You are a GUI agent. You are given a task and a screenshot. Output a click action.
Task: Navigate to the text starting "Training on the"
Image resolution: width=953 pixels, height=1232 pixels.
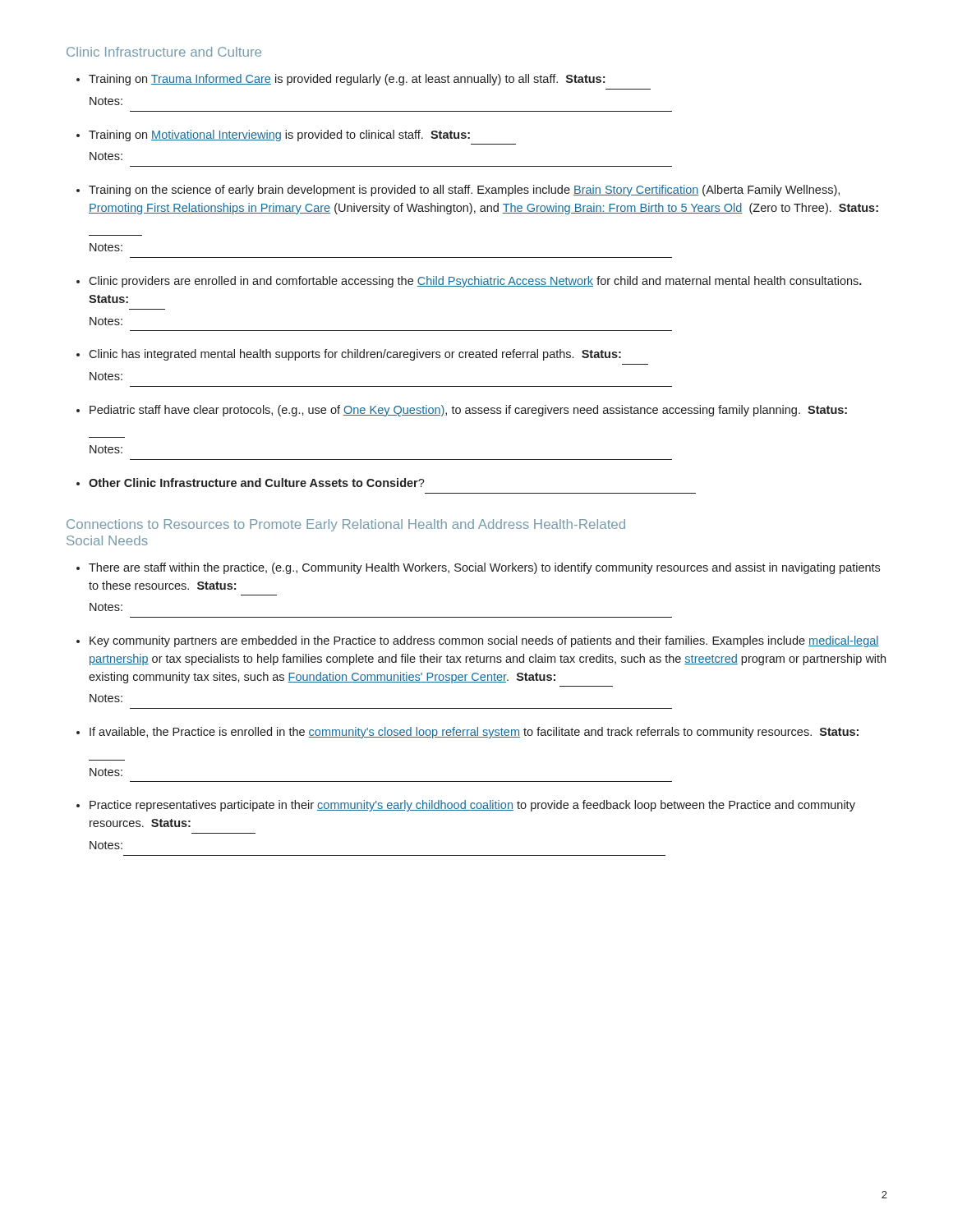point(488,220)
